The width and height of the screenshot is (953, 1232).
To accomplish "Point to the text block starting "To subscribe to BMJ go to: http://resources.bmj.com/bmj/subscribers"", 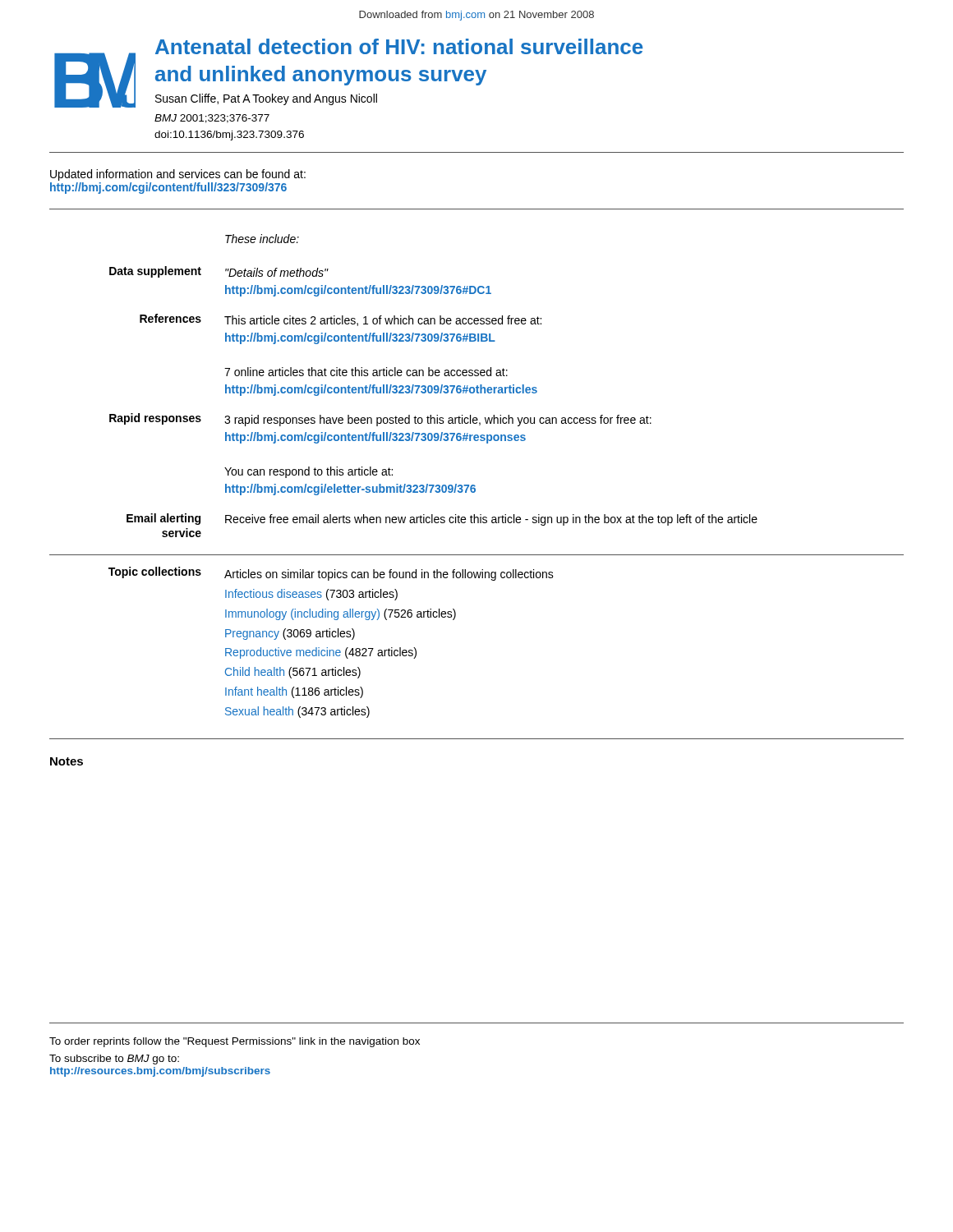I will pos(160,1064).
